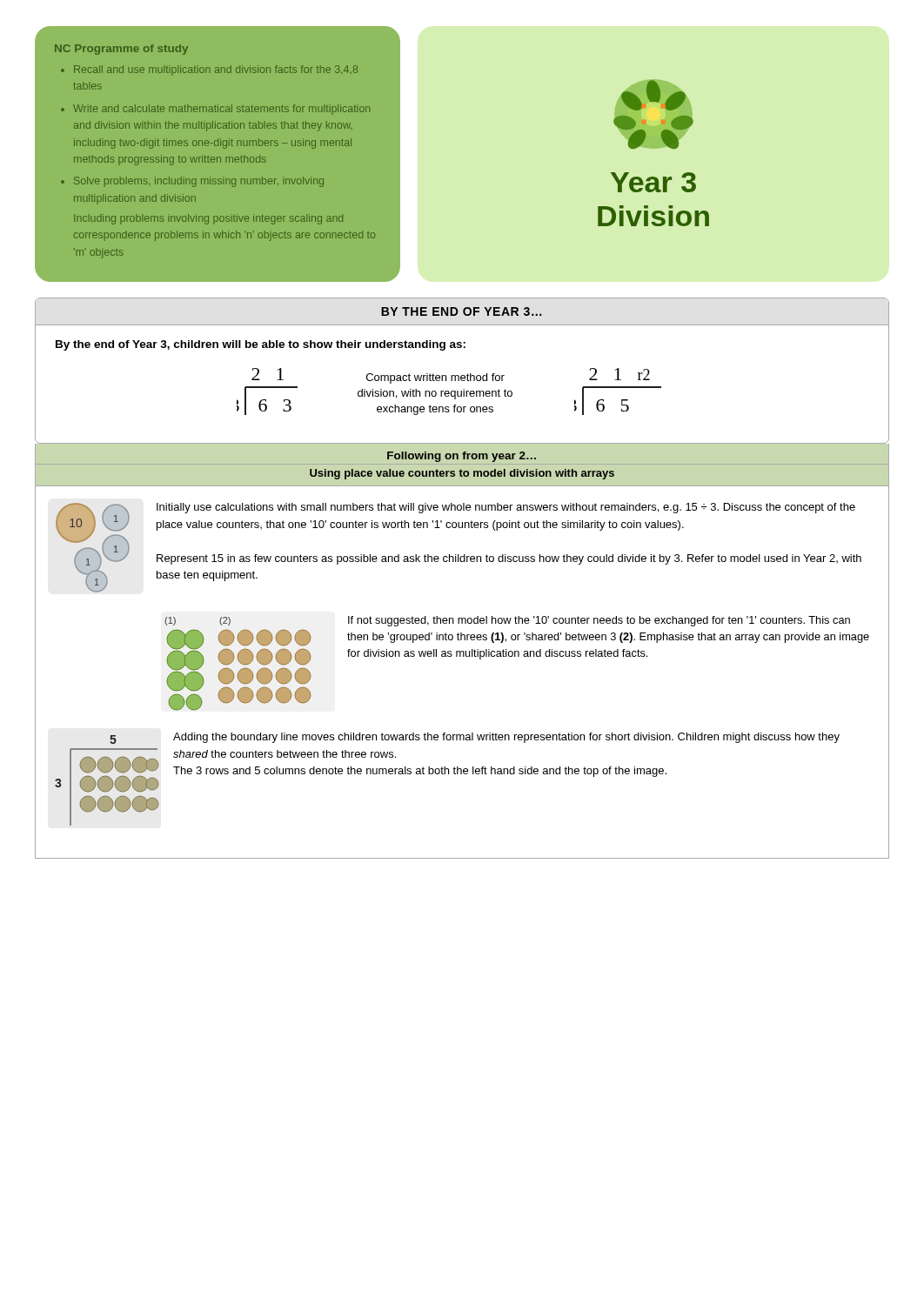
Task: Find "NC Programme of study" on this page
Action: tap(121, 48)
